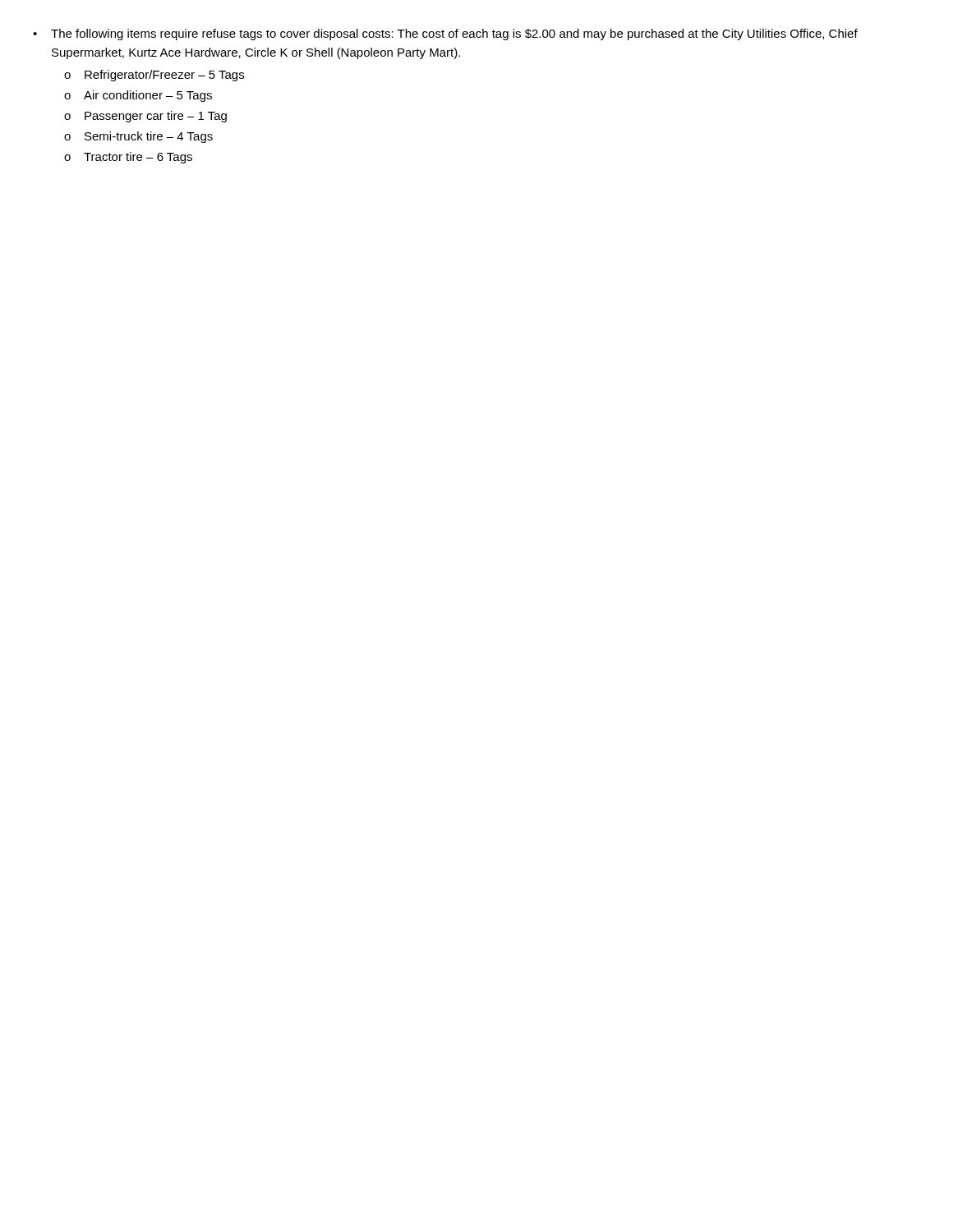This screenshot has width=953, height=1232.
Task: Find the list item containing "o Air conditioner – 5 Tags"
Action: coord(138,95)
